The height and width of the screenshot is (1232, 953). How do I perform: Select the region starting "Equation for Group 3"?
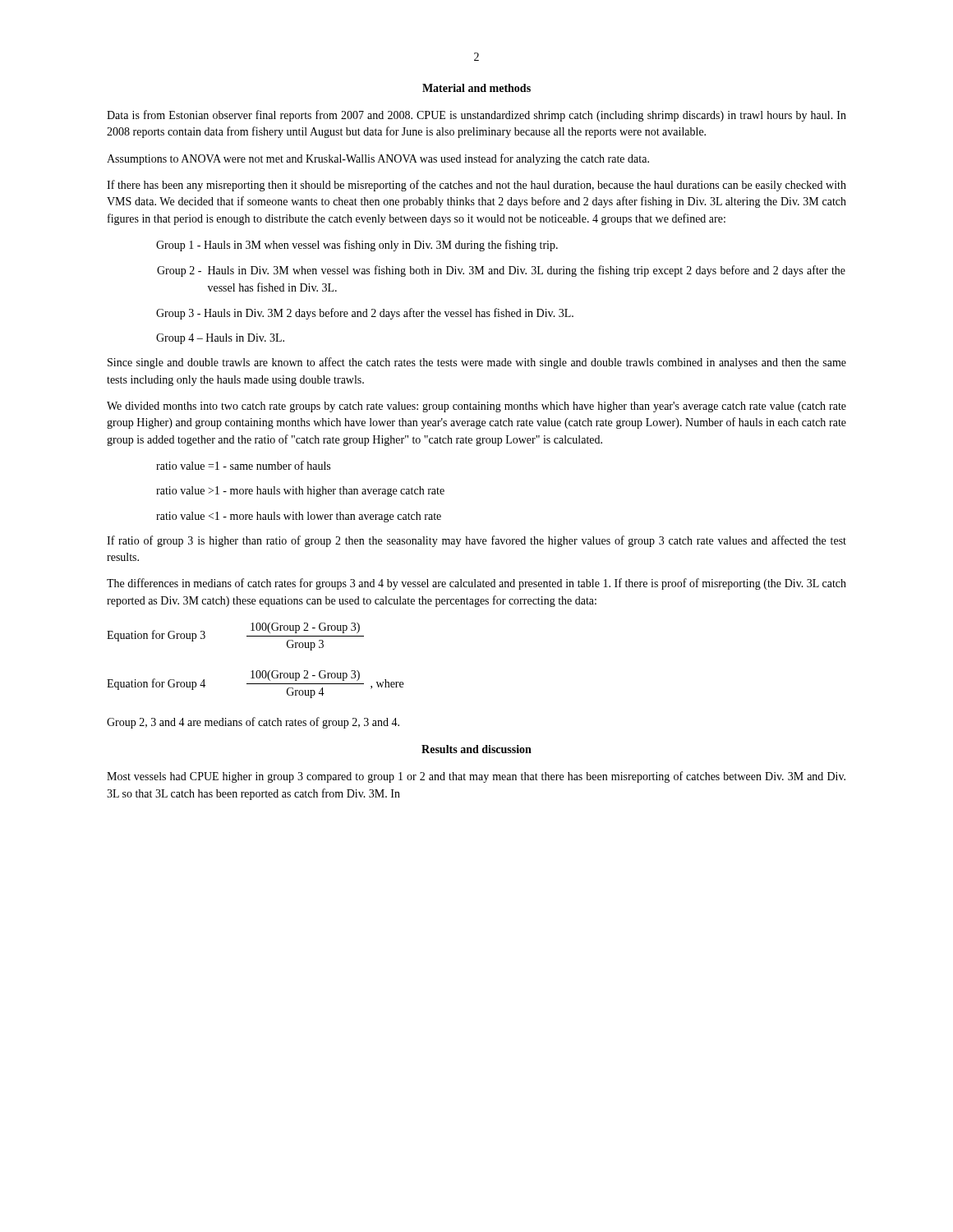(x=235, y=636)
